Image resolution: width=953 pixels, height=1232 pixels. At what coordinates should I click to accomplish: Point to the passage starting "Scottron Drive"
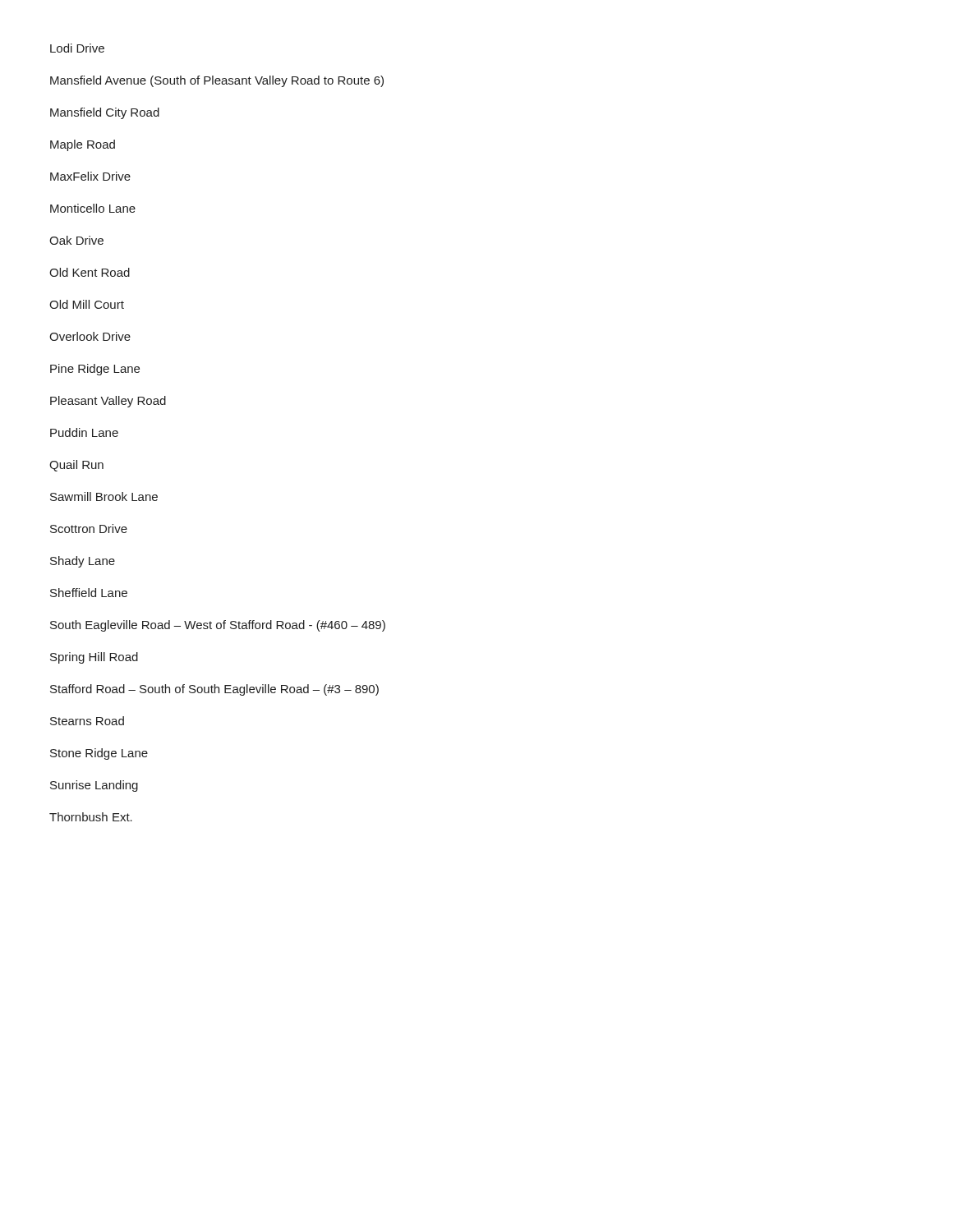pos(88,529)
